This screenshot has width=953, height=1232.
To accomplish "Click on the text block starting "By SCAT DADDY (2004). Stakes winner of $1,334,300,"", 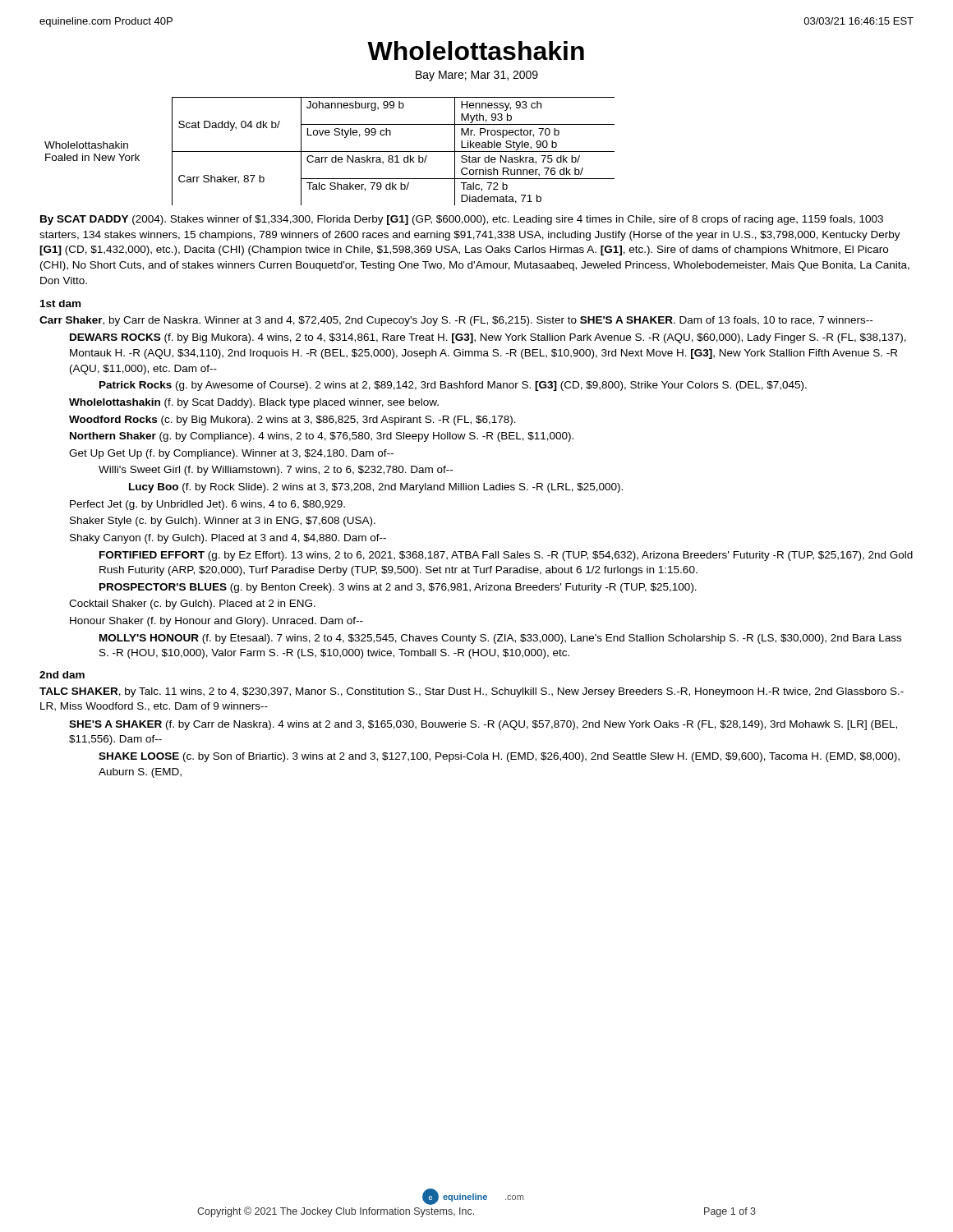I will (475, 249).
